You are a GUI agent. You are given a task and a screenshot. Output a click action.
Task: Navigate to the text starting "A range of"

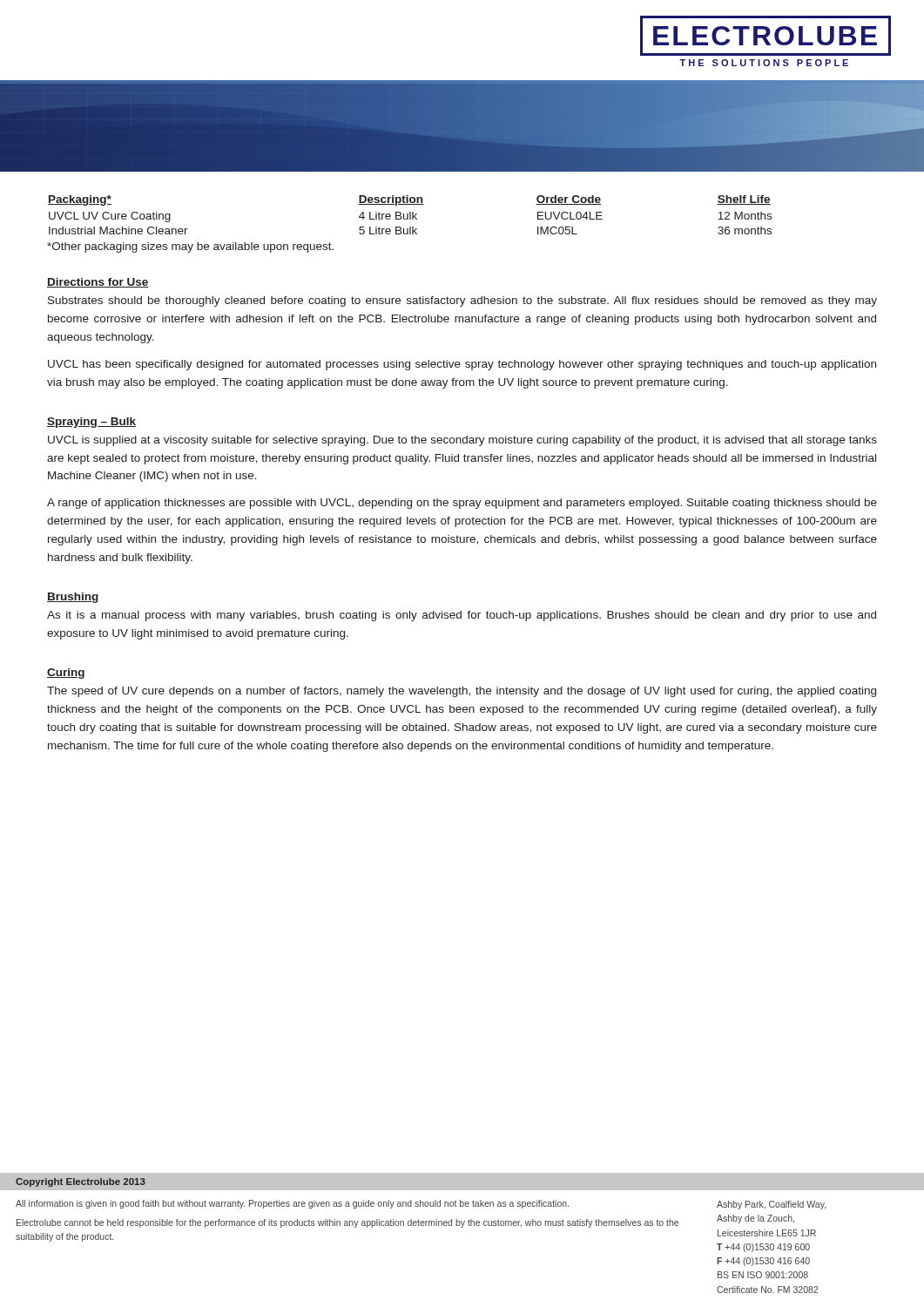[x=462, y=530]
